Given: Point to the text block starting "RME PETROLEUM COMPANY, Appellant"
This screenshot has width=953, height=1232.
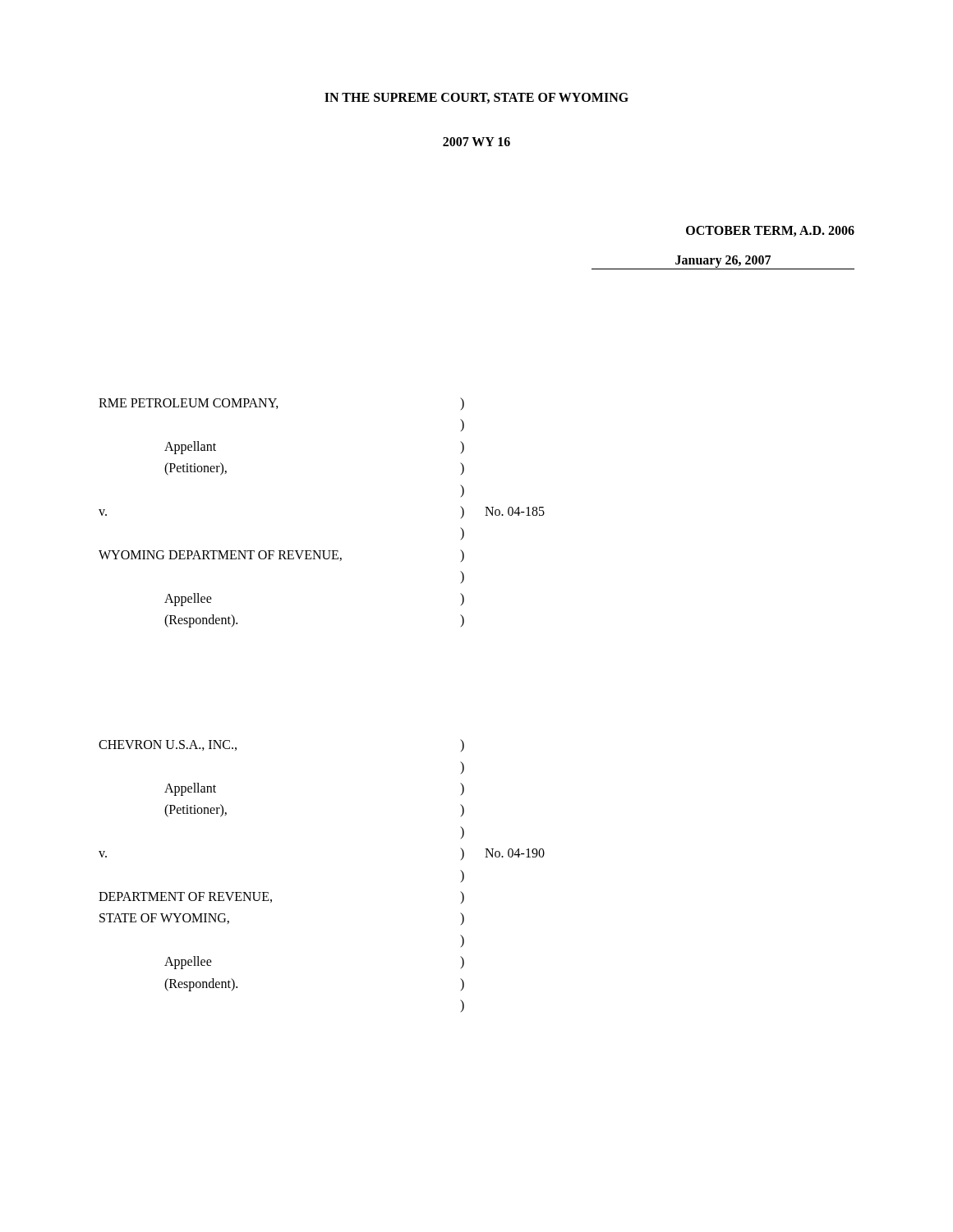Looking at the screenshot, I should [x=476, y=512].
